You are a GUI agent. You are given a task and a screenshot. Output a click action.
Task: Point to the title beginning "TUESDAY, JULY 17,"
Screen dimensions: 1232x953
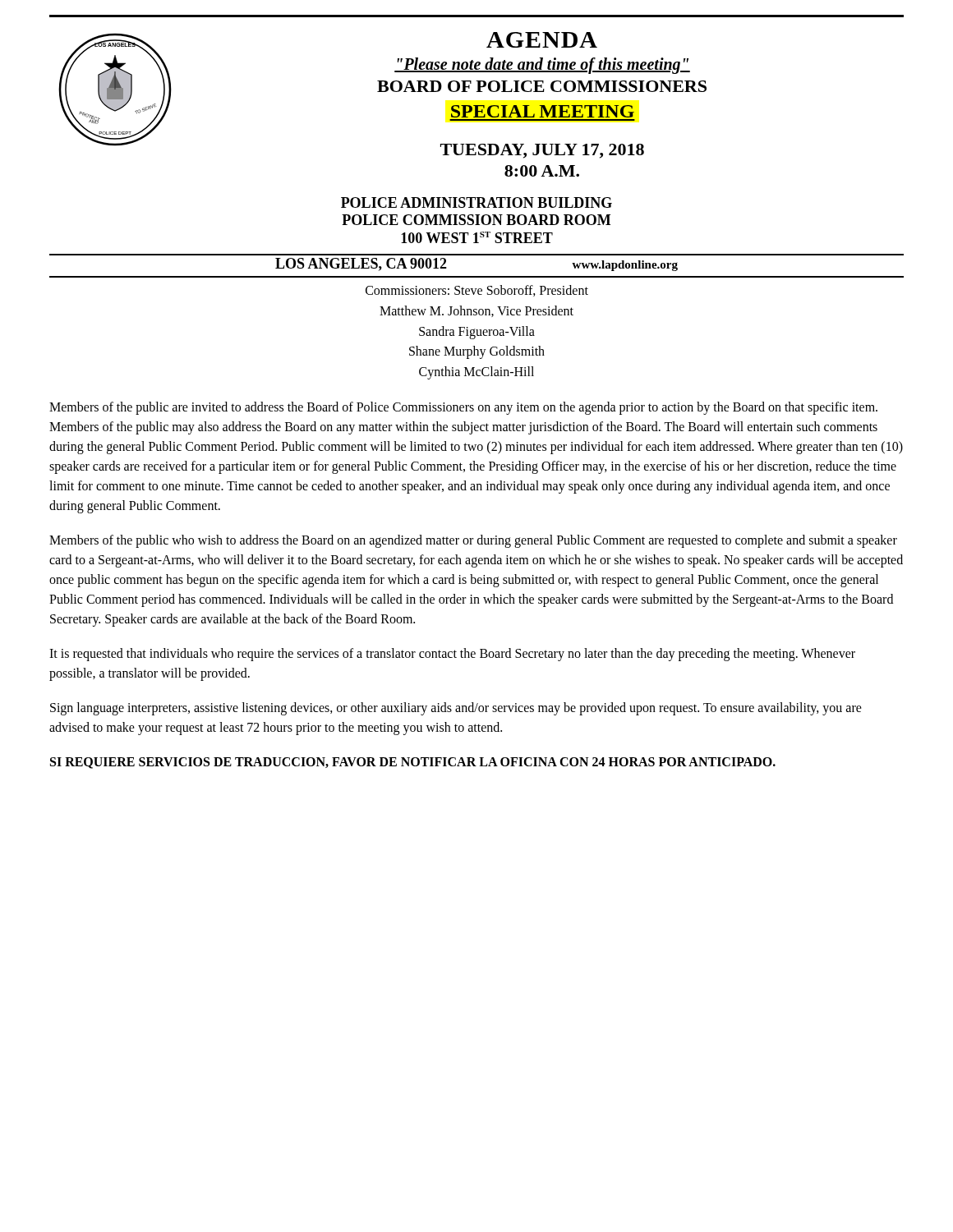point(542,160)
